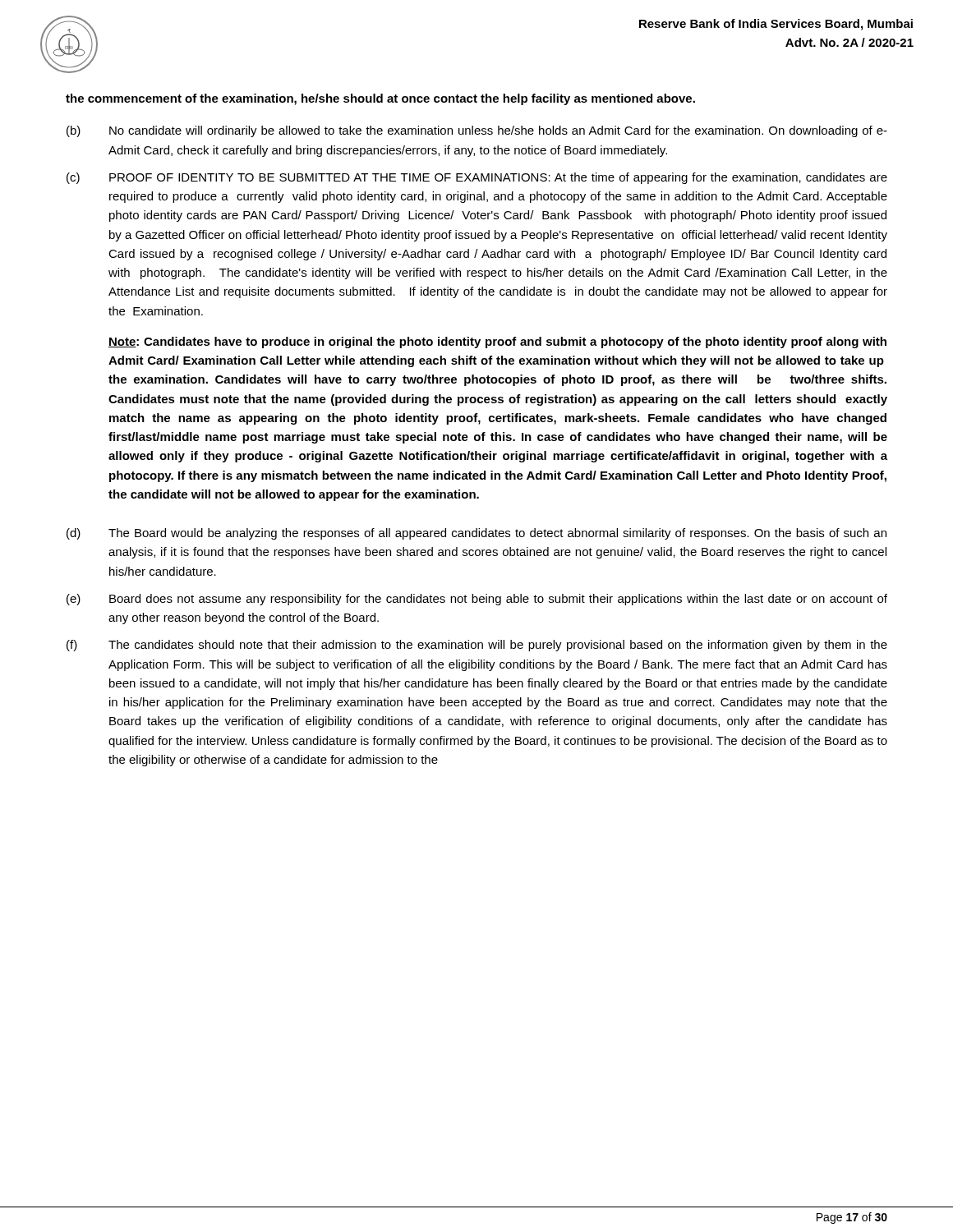Find the list item containing "(e) Board does not"

pyautogui.click(x=476, y=608)
